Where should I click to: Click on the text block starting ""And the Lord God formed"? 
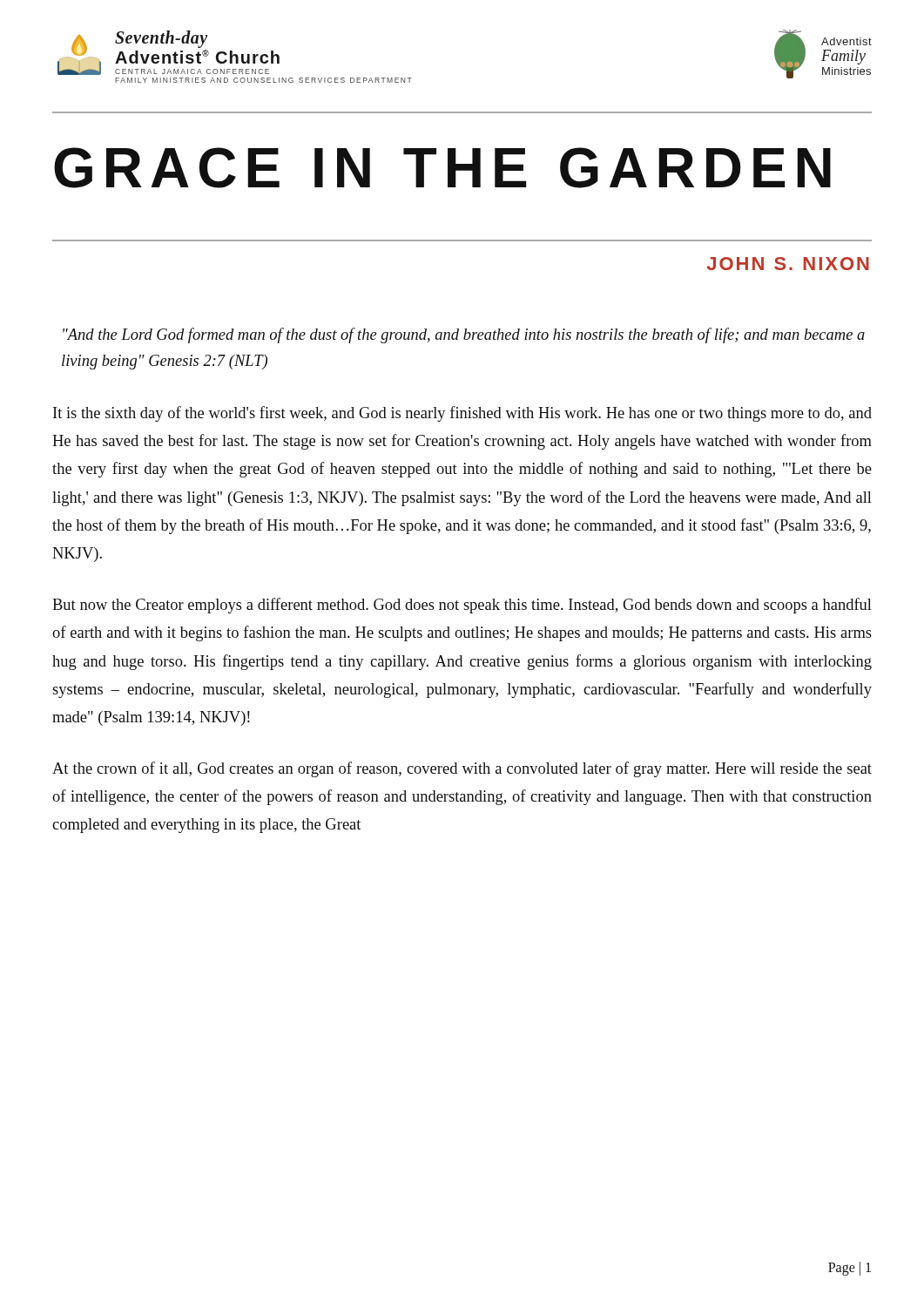pos(466,348)
